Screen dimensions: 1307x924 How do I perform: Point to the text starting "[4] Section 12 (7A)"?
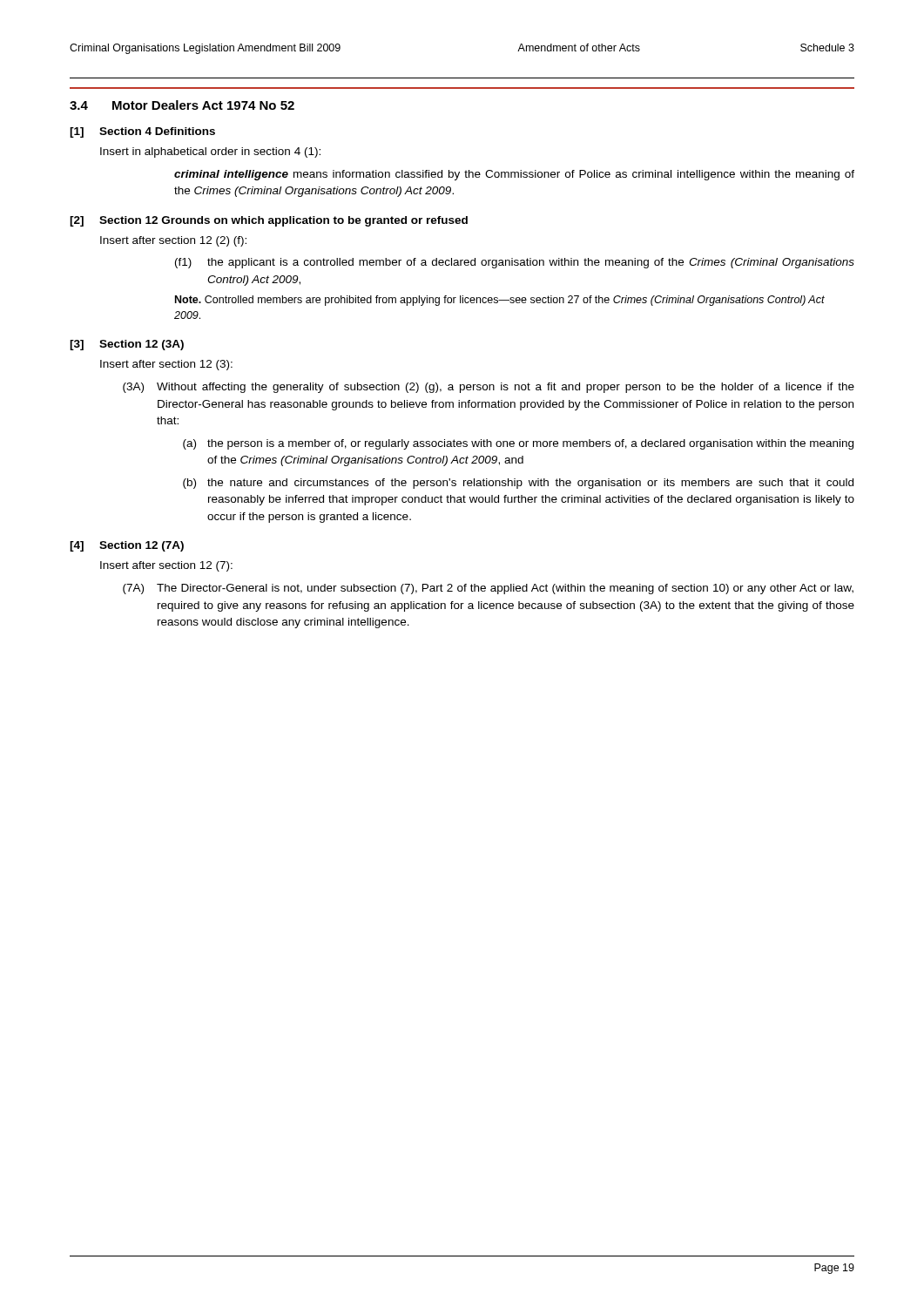tap(127, 545)
